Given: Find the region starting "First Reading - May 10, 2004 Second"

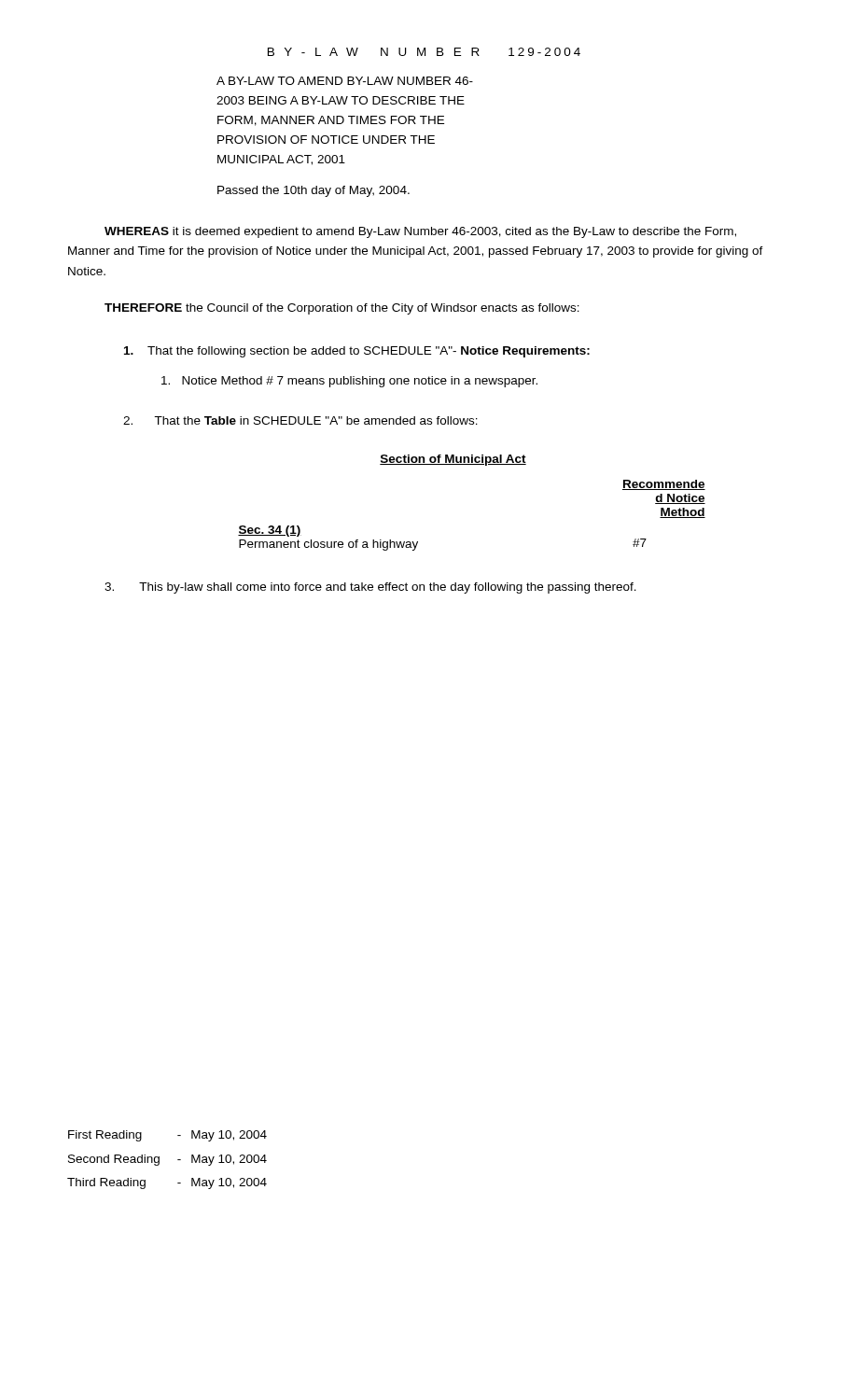Looking at the screenshot, I should tap(171, 1159).
